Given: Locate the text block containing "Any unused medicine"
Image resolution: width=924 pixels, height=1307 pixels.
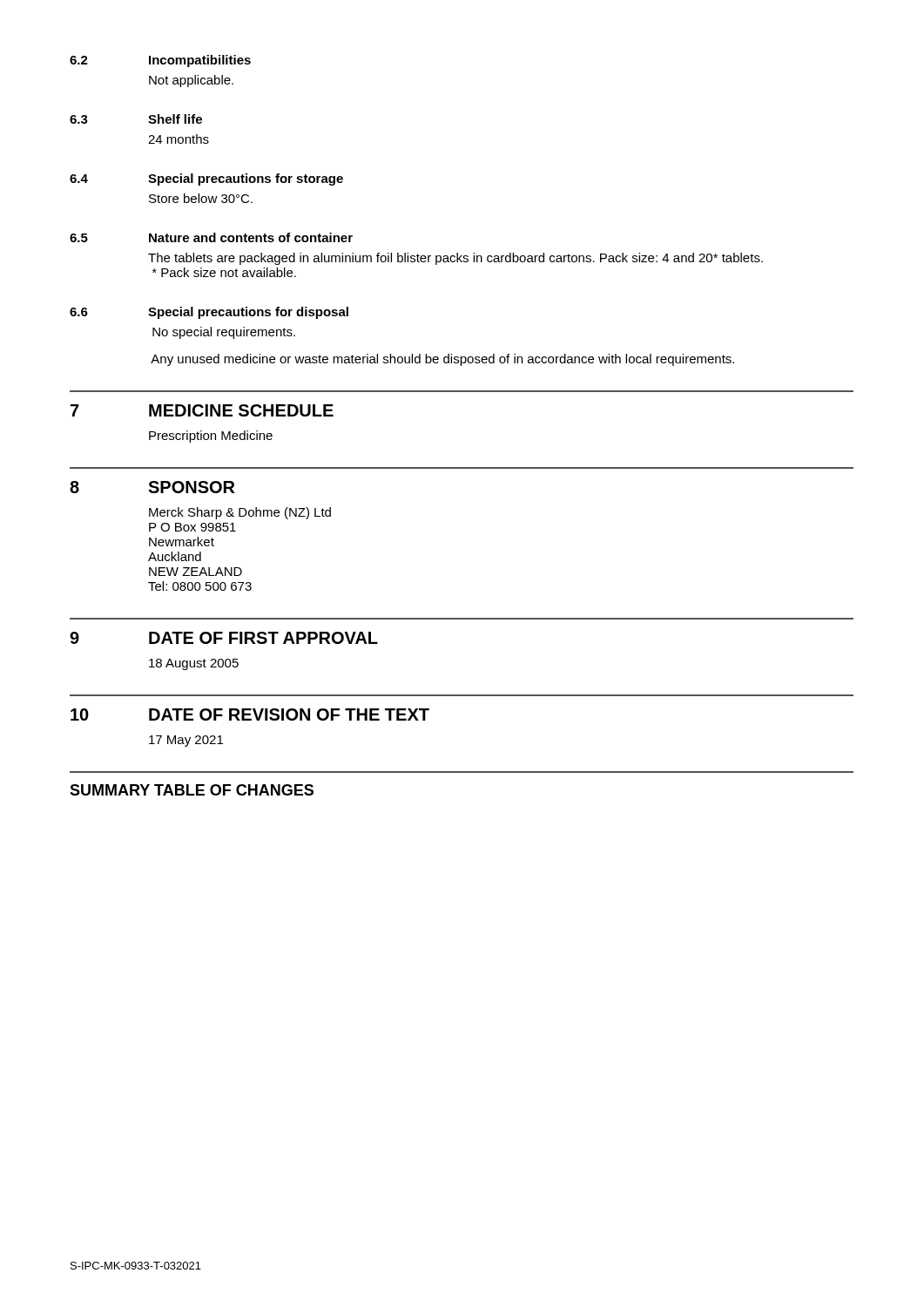Looking at the screenshot, I should [x=442, y=359].
